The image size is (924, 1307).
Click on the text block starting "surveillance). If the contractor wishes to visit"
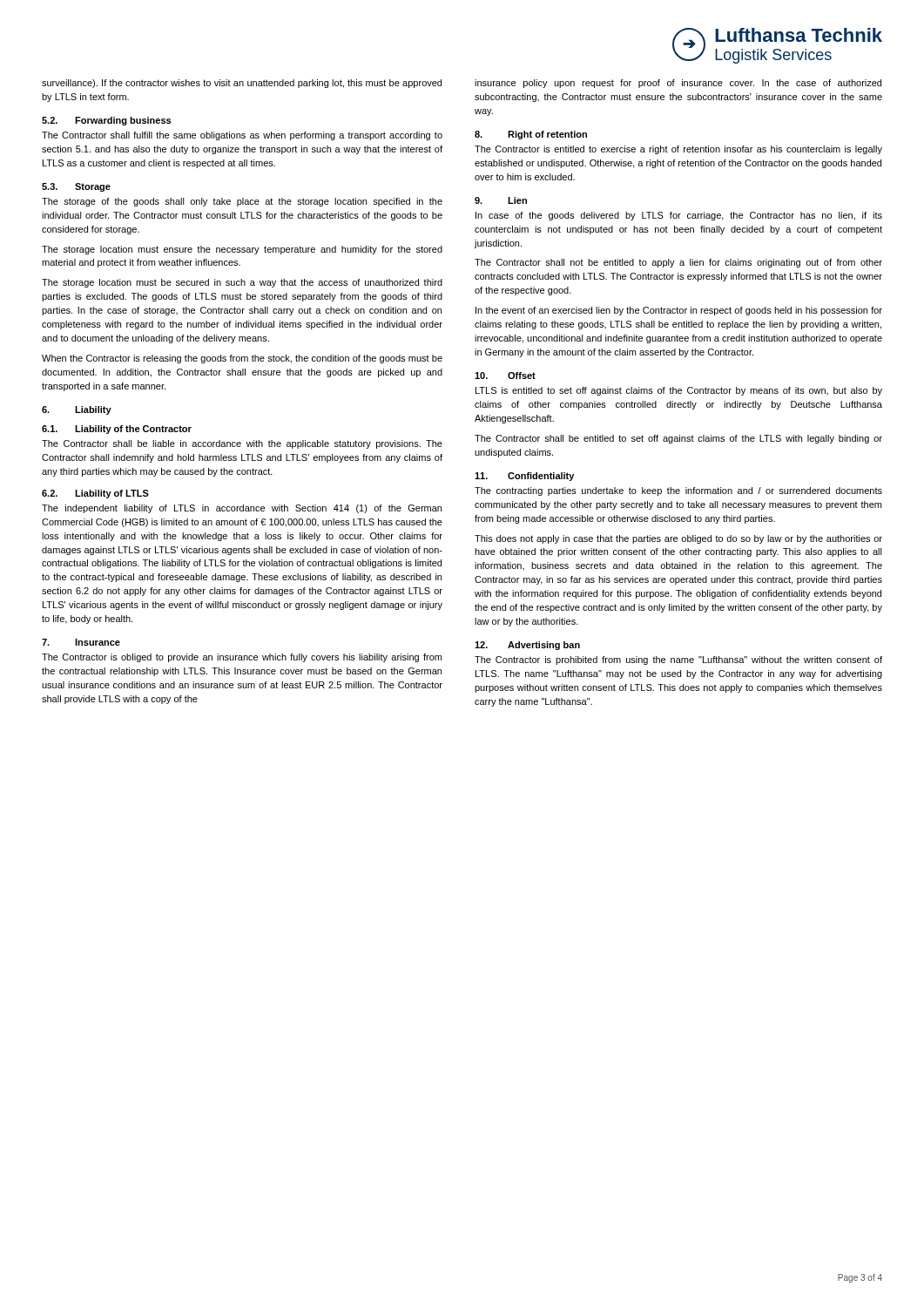pos(242,91)
